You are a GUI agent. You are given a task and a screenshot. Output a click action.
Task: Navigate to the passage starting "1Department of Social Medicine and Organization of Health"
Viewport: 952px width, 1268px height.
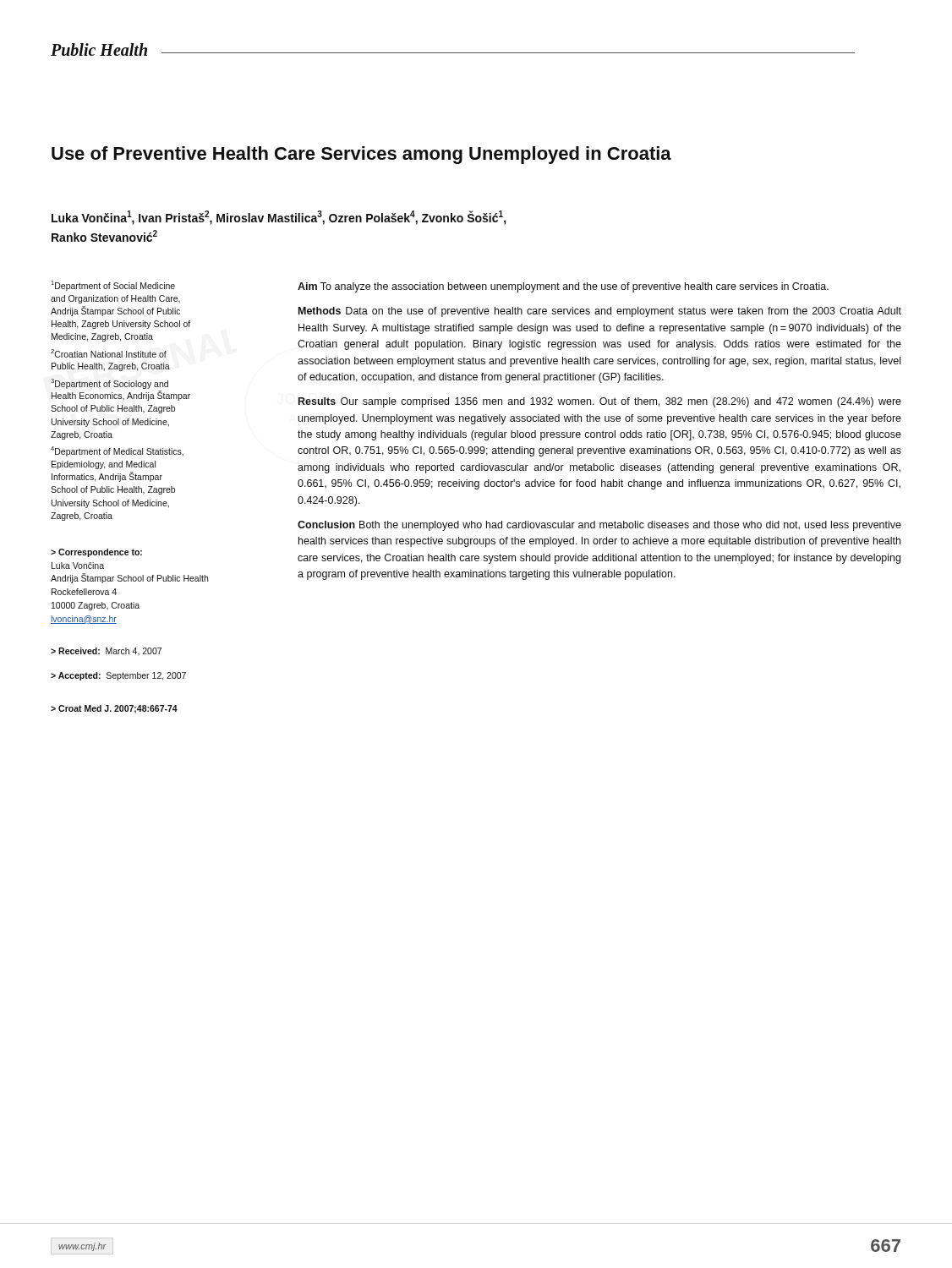[x=161, y=401]
